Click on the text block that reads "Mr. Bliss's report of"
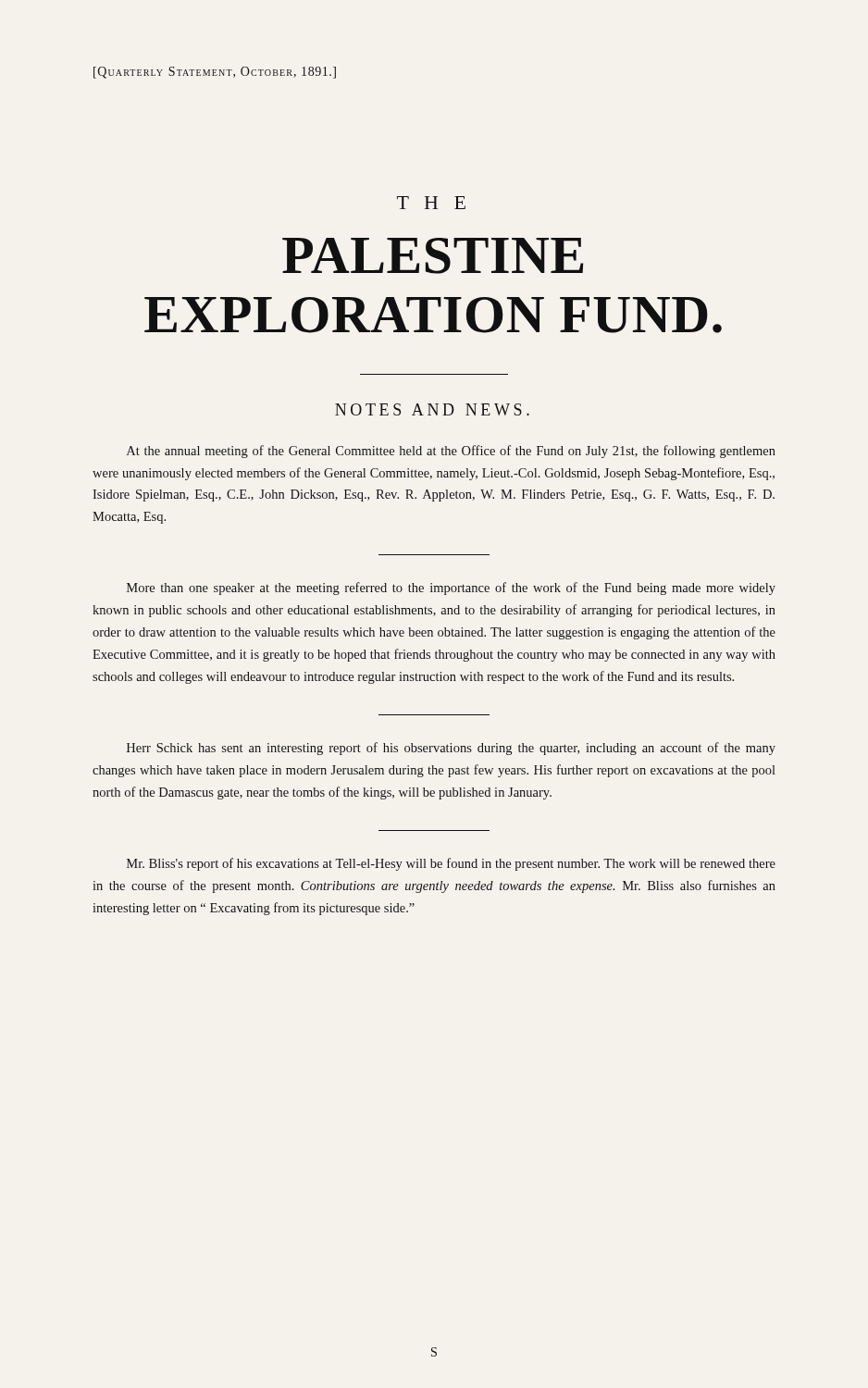 pos(434,886)
